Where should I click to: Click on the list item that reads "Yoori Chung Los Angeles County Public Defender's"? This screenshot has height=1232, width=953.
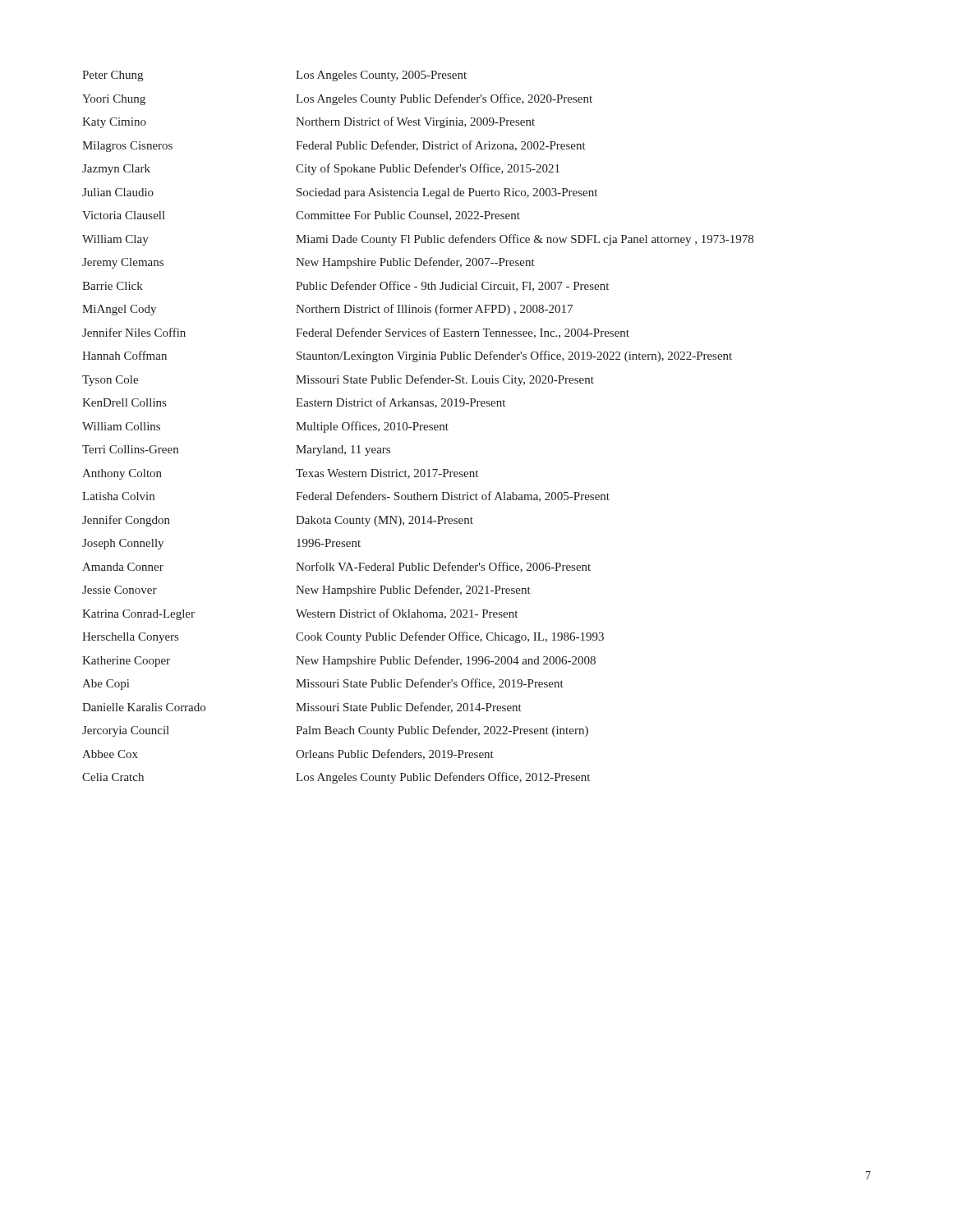(x=476, y=98)
